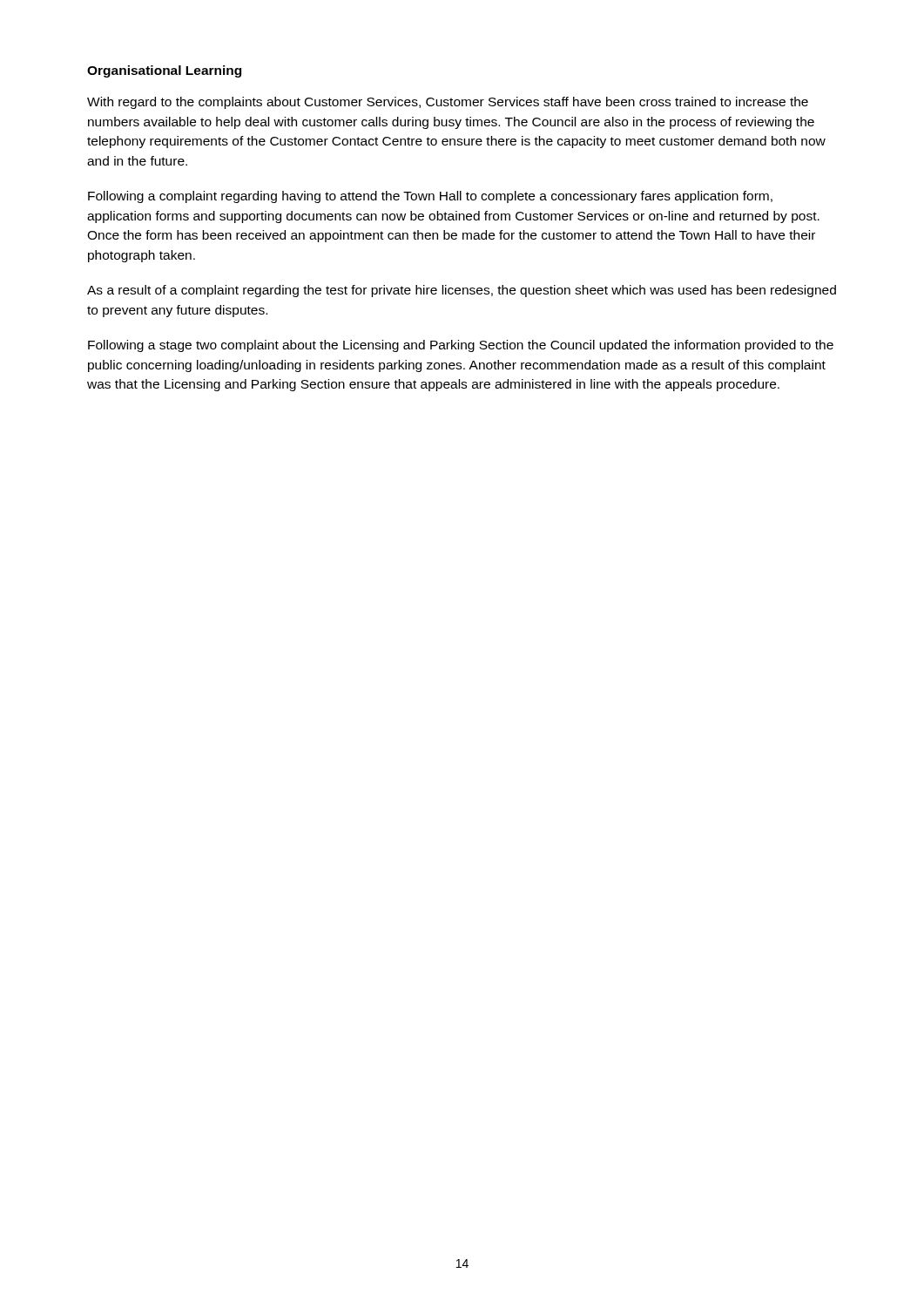The width and height of the screenshot is (924, 1307).
Task: Navigate to the text starting "With regard to the complaints"
Action: (x=456, y=131)
